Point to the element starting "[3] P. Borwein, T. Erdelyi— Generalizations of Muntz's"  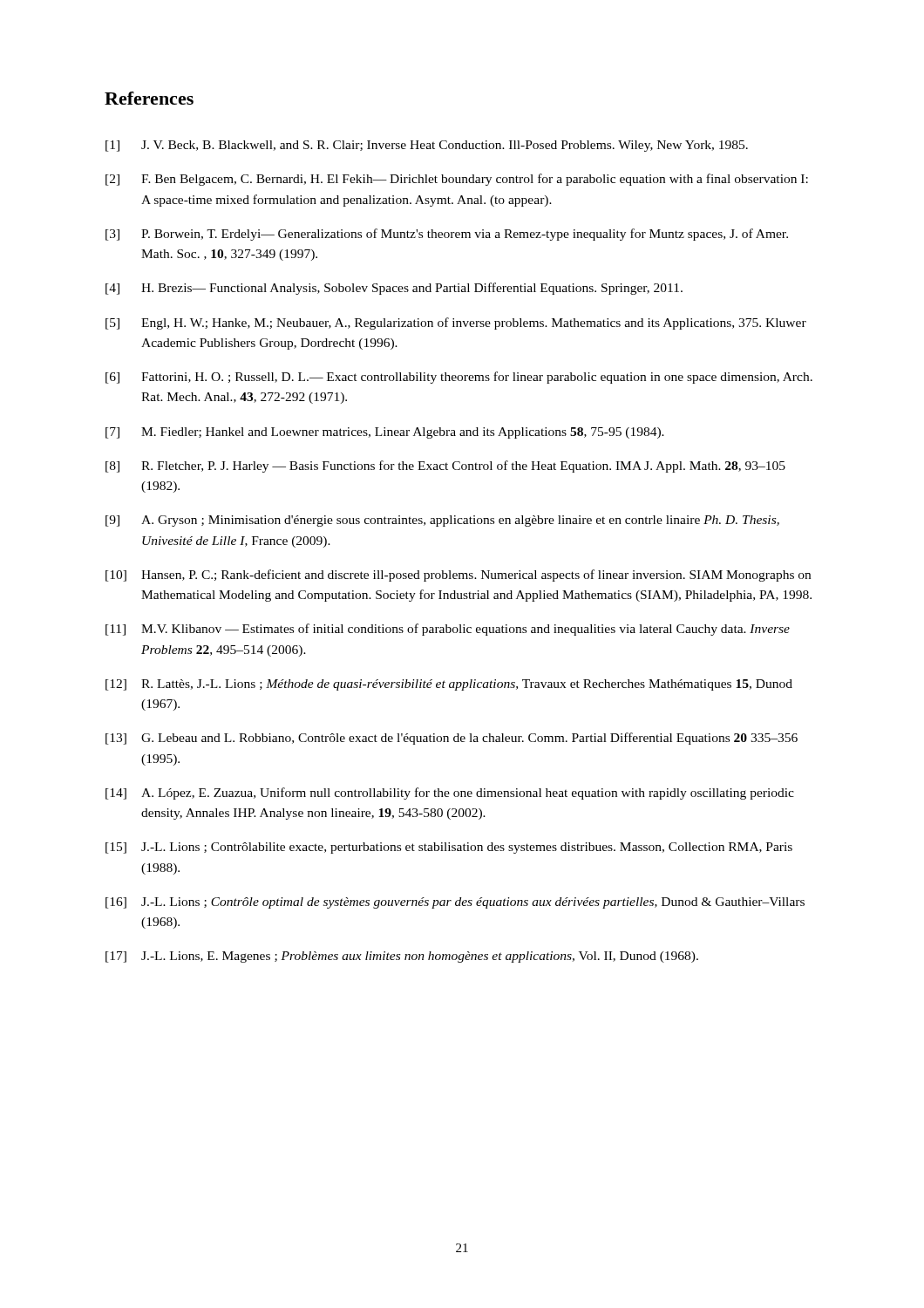point(462,243)
